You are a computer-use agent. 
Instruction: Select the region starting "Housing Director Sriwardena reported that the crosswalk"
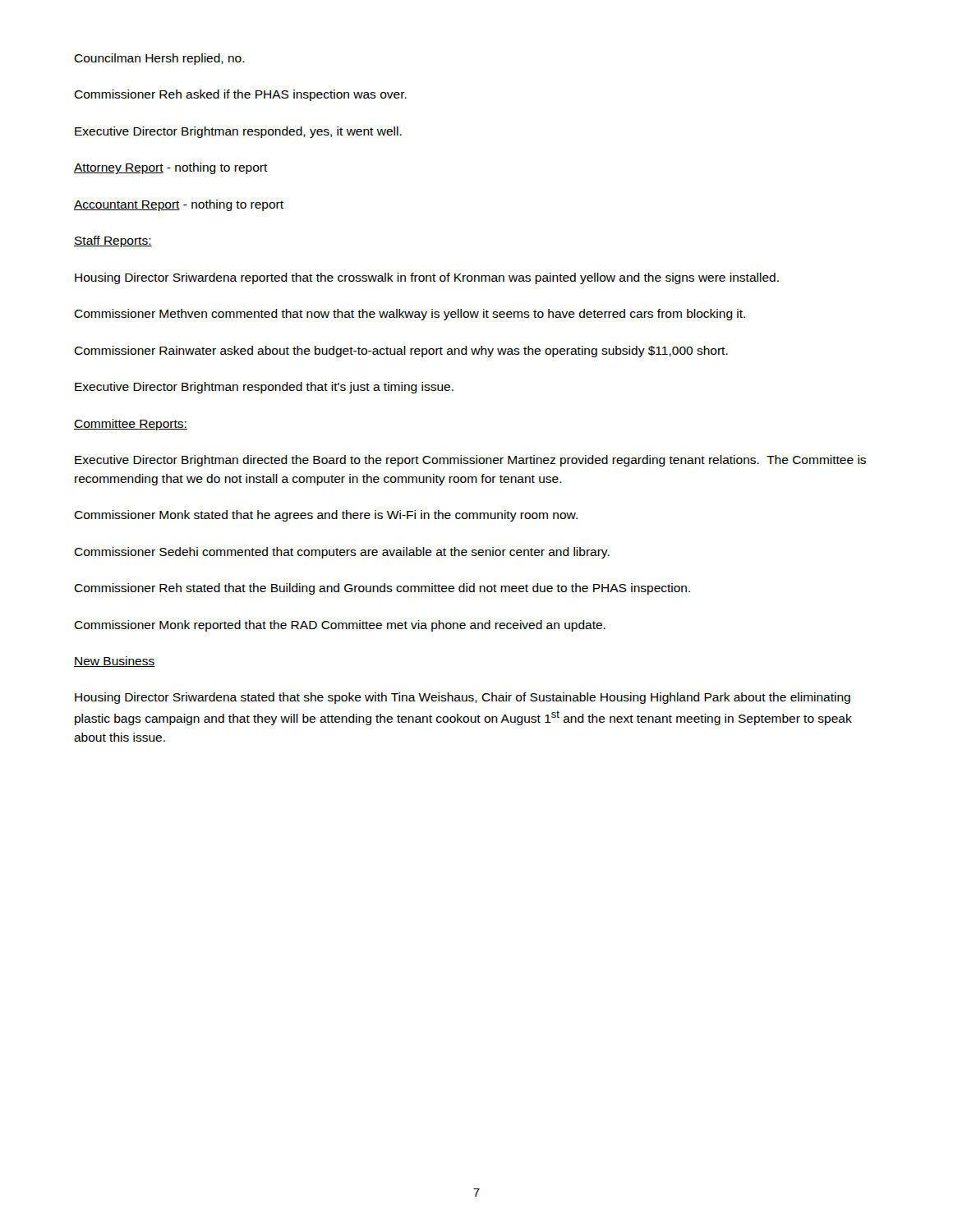point(427,277)
